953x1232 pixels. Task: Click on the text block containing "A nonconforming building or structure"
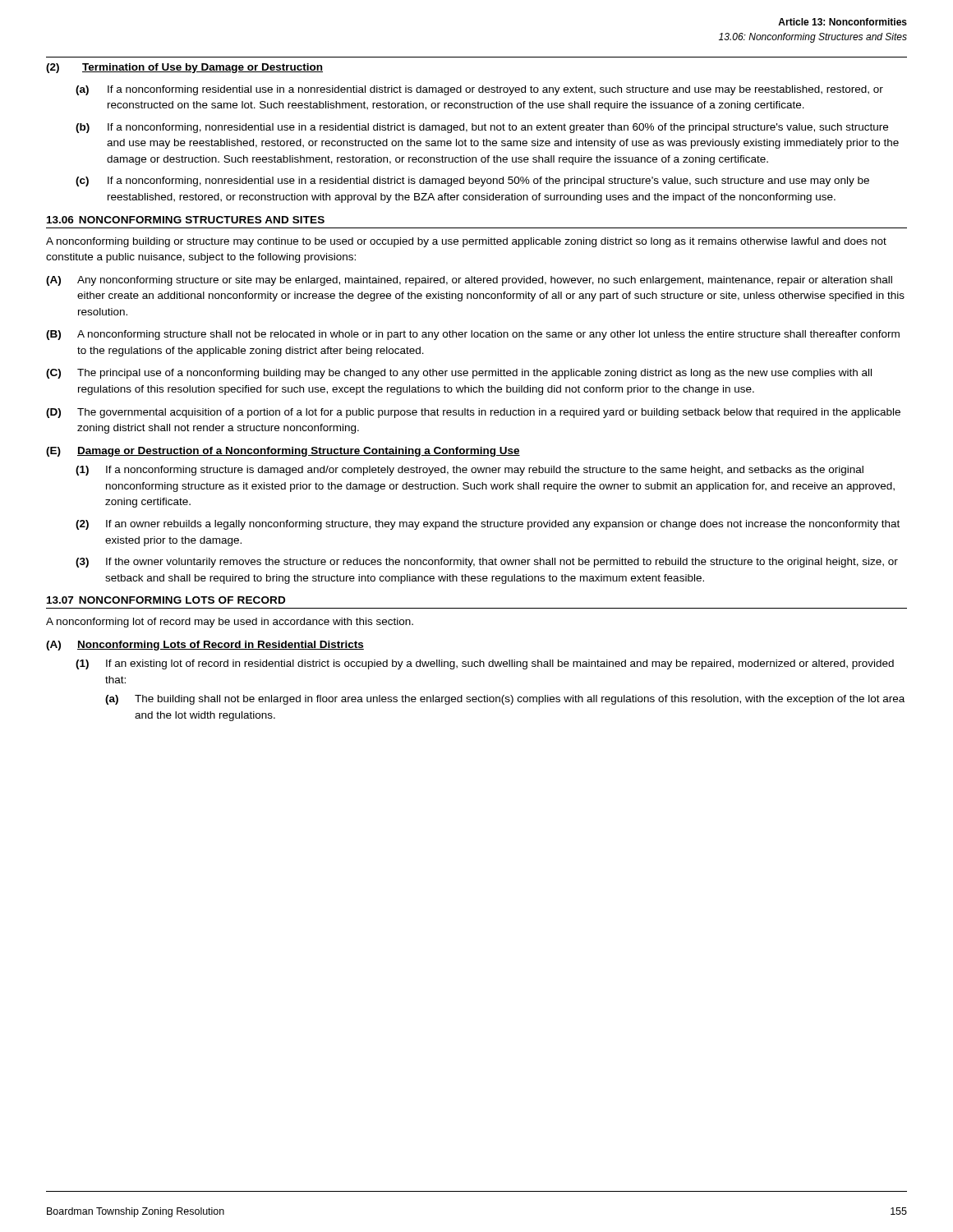[466, 249]
